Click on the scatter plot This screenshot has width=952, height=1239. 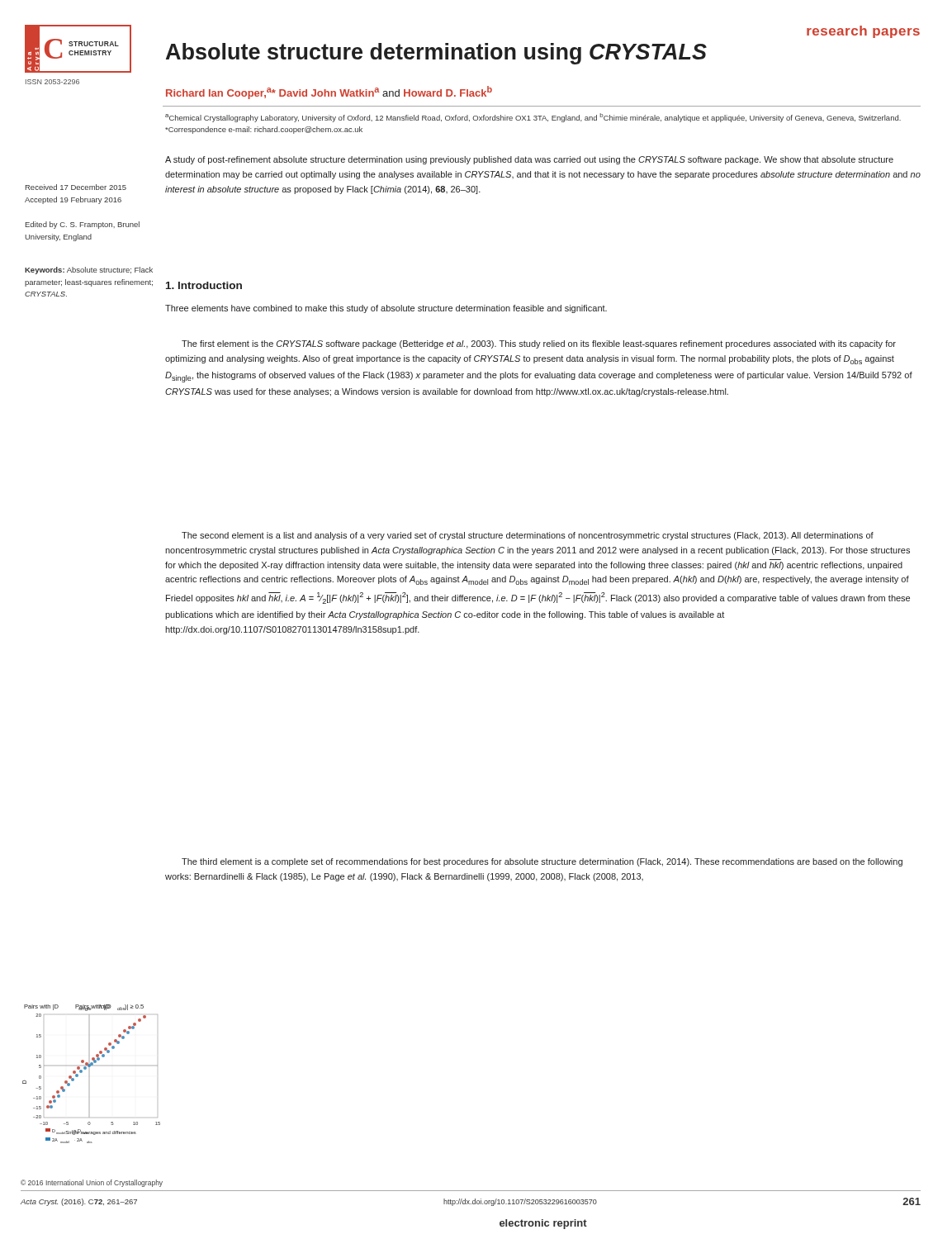tap(93, 1076)
